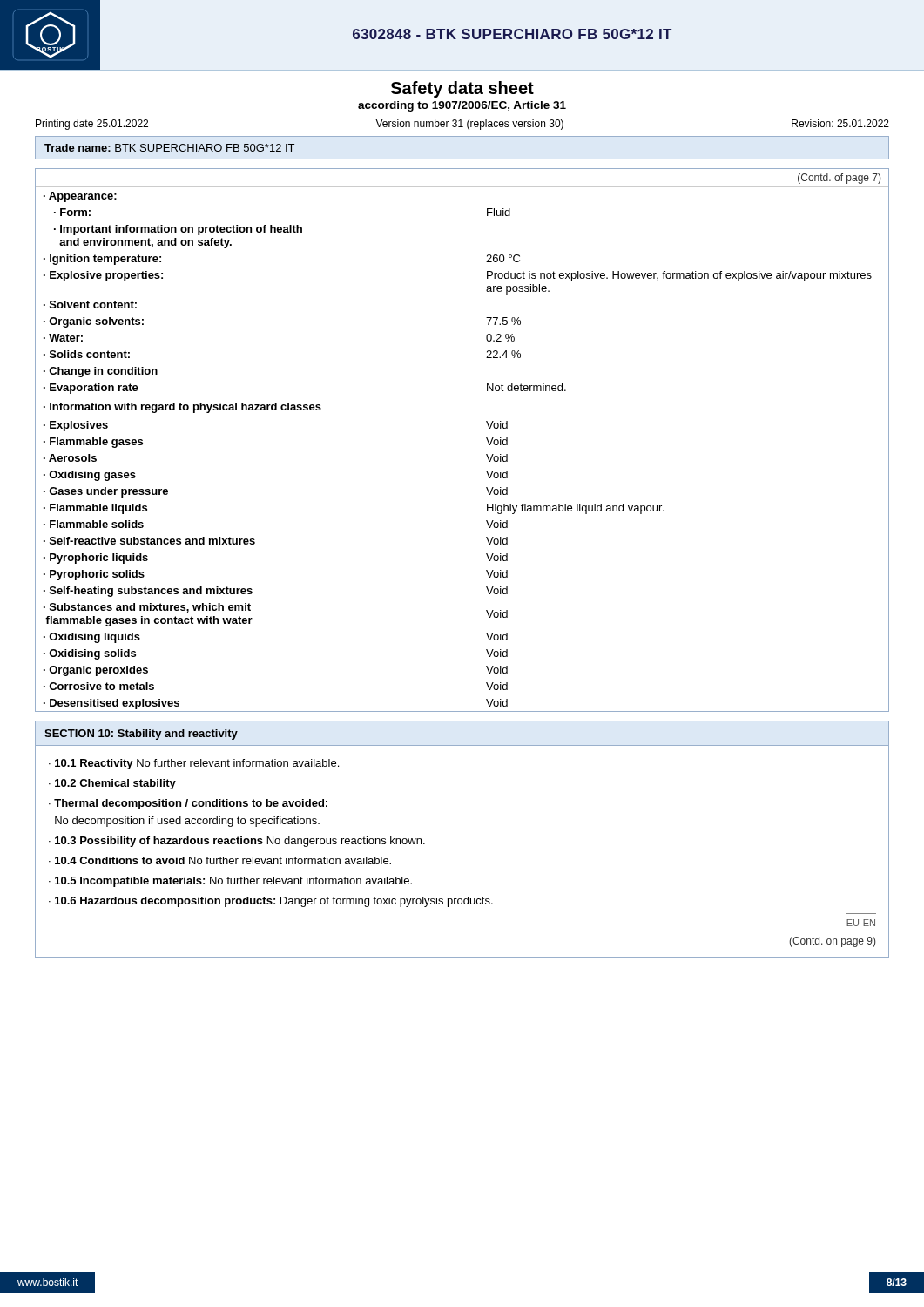This screenshot has height=1307, width=924.
Task: Click on the text block containing "Printing date 25.01.2022"
Action: coord(462,124)
